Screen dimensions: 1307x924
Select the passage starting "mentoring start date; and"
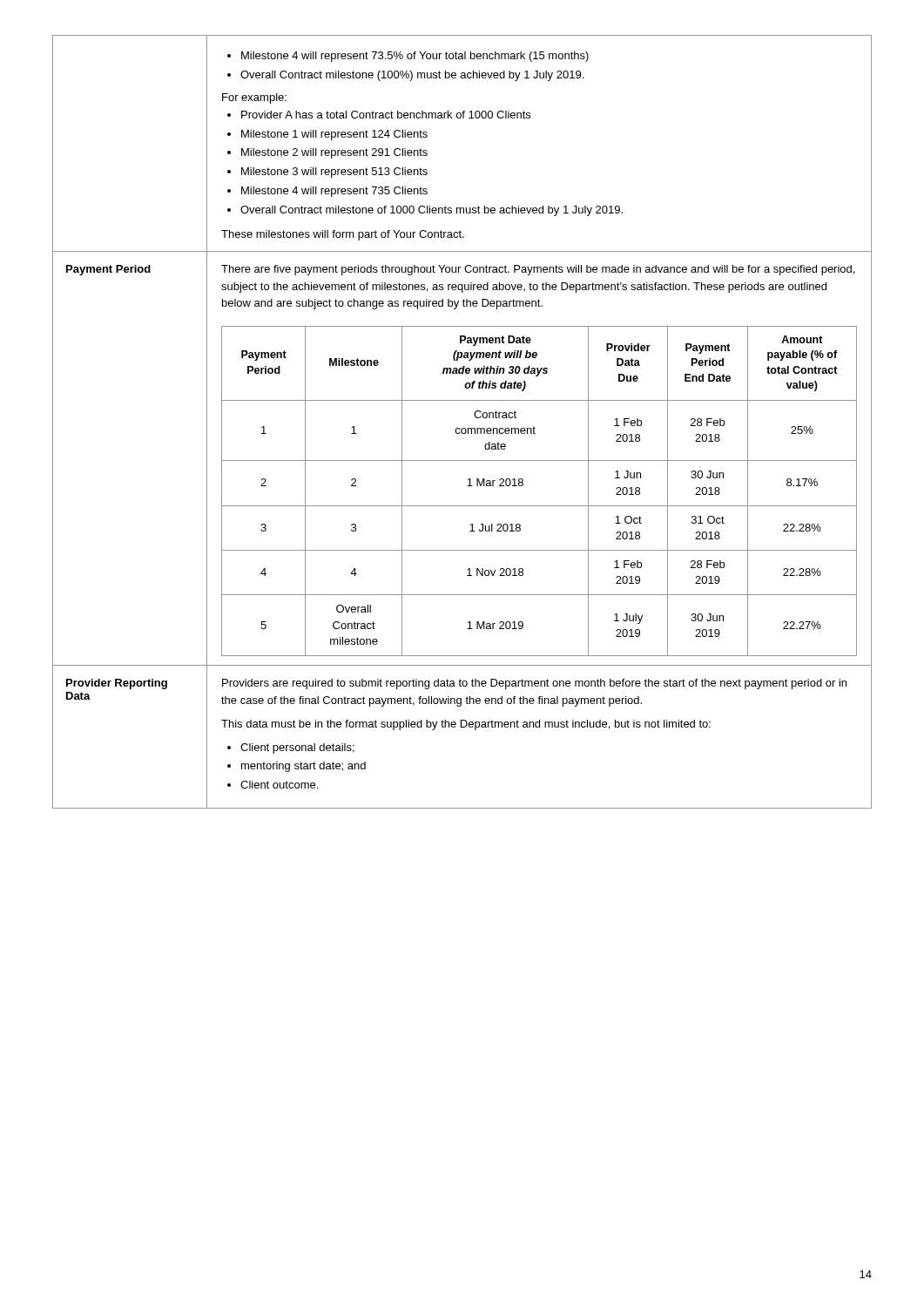click(x=303, y=766)
